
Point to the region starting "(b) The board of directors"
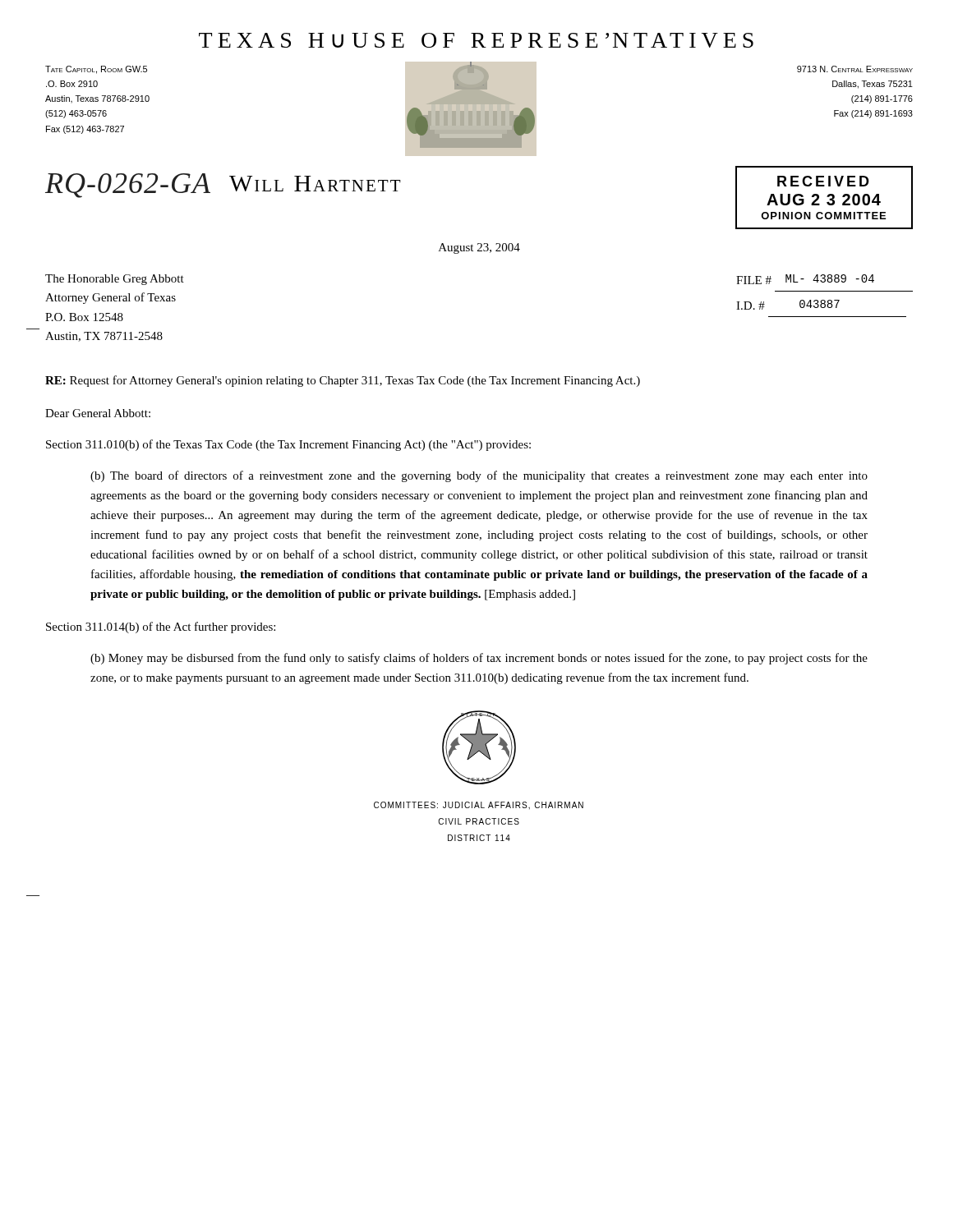(x=479, y=535)
